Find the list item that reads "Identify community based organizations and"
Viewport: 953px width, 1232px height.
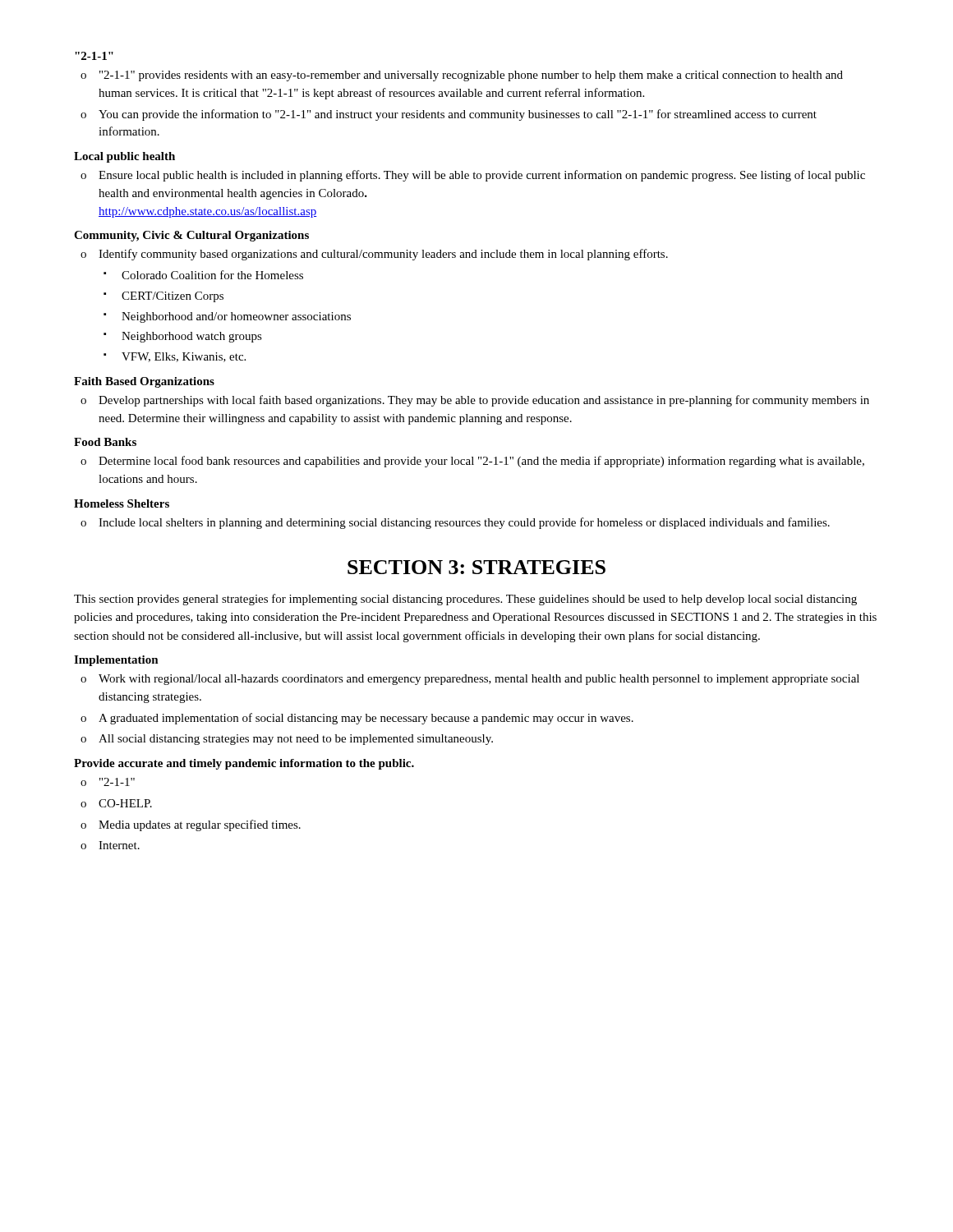point(374,255)
